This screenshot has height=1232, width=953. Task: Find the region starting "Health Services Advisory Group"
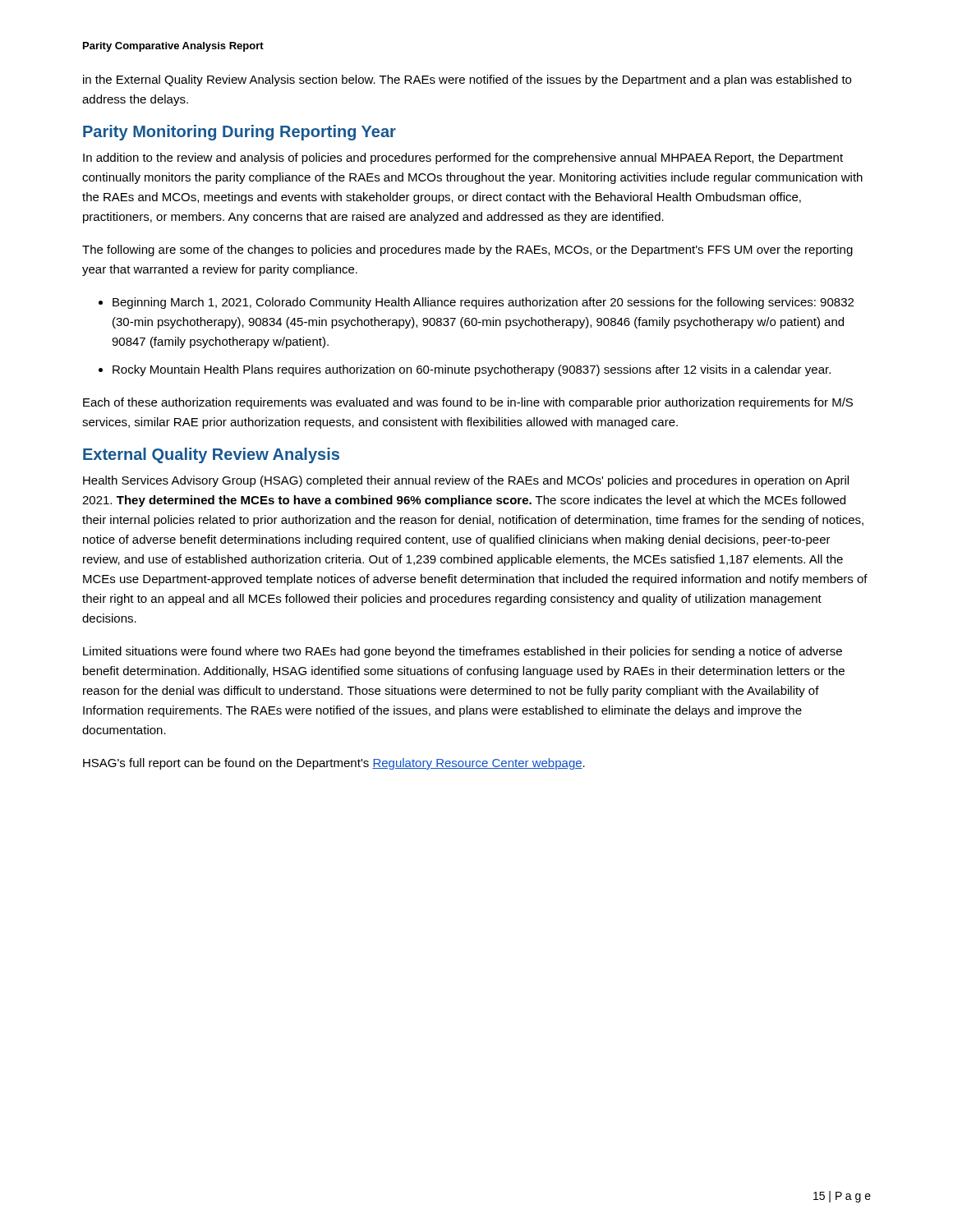[475, 549]
